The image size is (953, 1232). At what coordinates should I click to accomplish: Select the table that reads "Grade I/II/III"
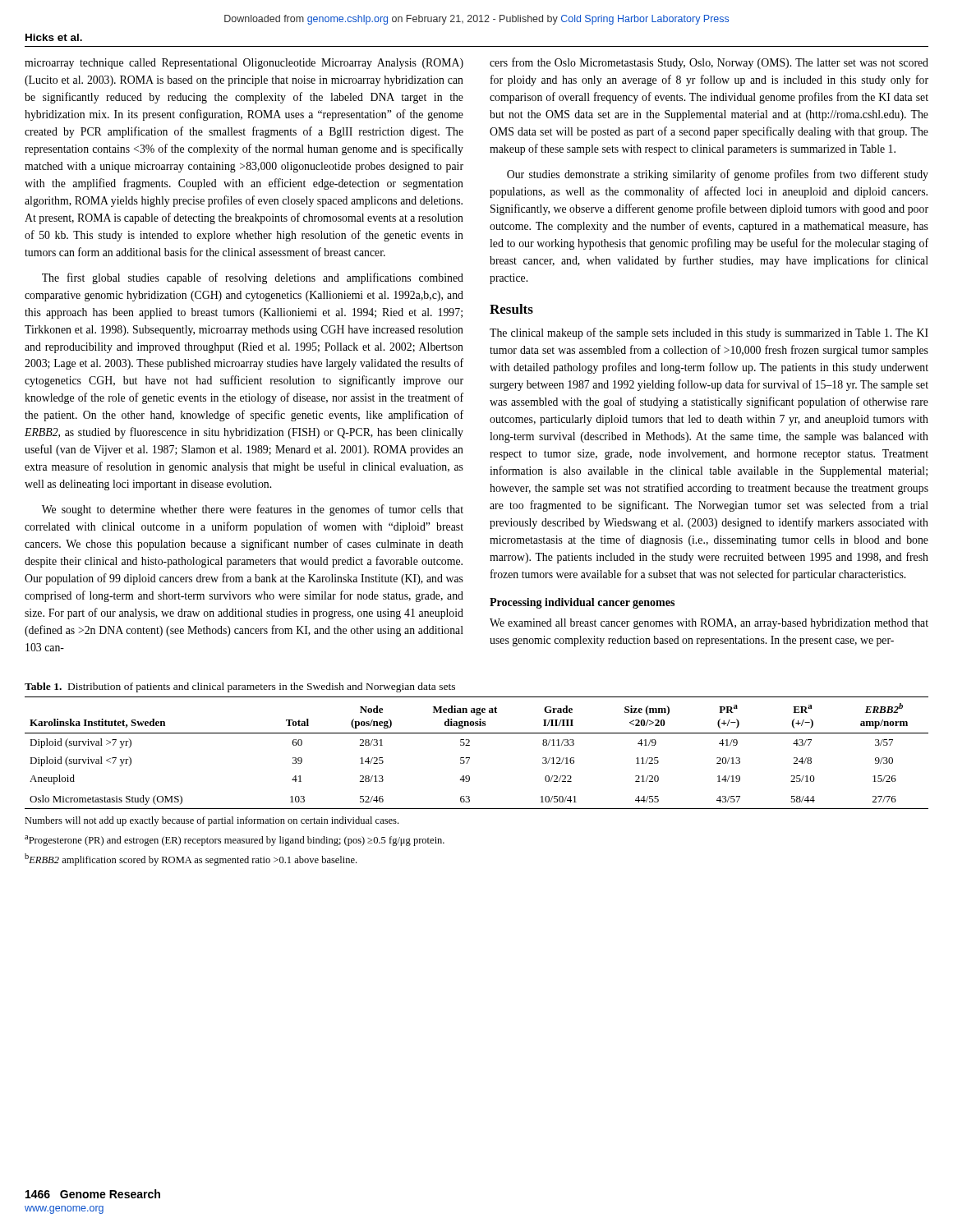click(x=476, y=753)
